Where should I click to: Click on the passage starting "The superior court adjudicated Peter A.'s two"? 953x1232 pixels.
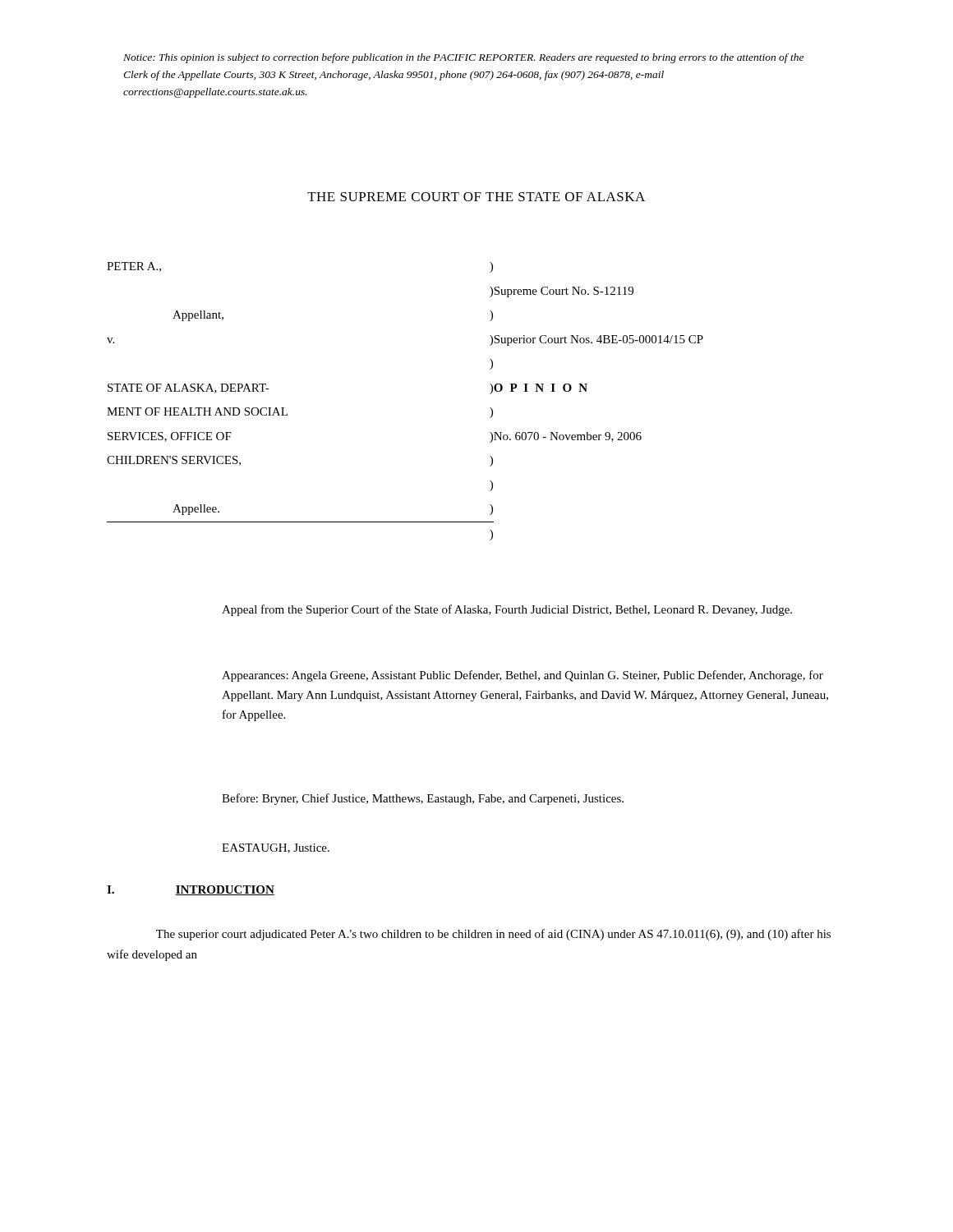point(469,944)
